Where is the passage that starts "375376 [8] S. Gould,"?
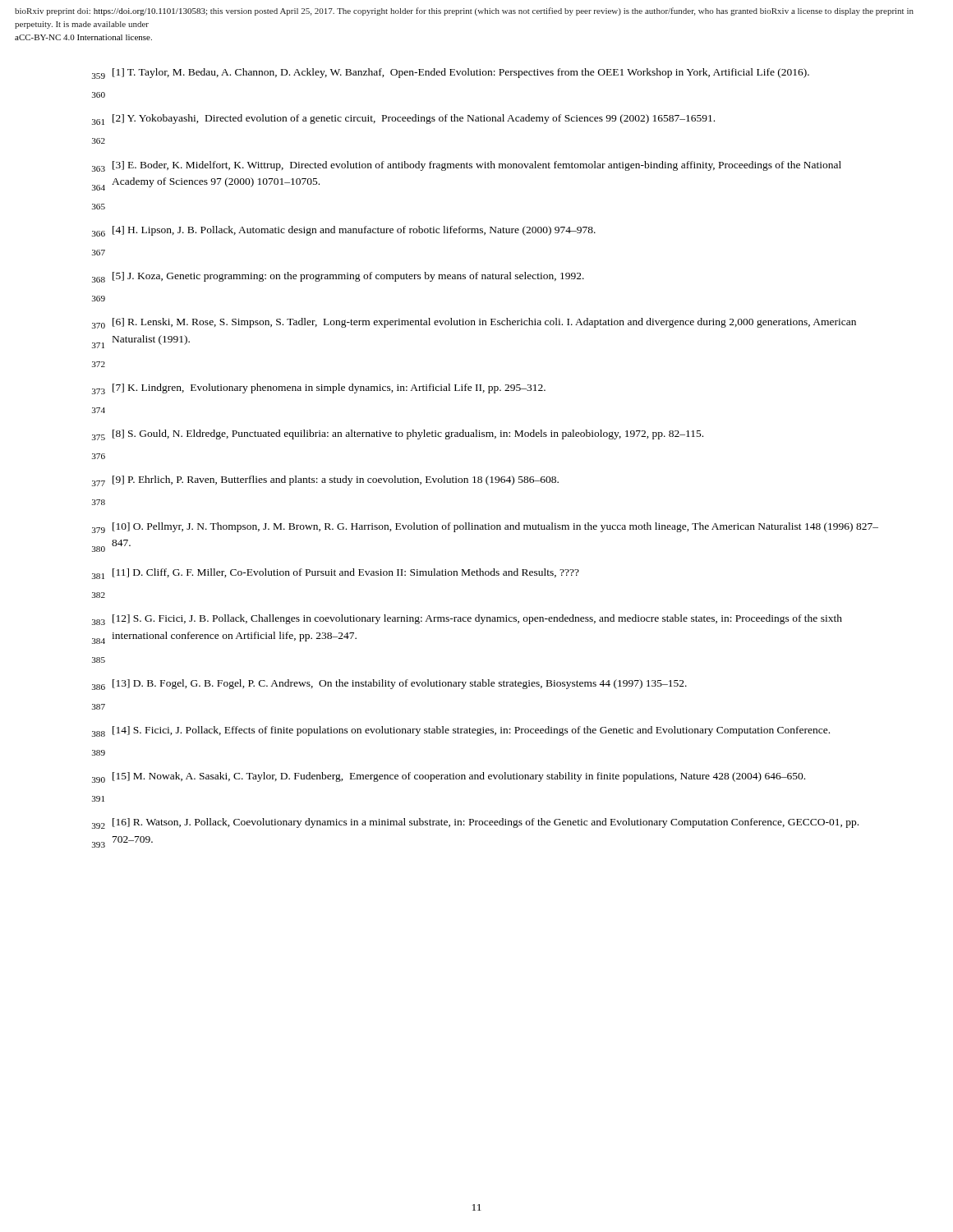Screen dimensions: 1232x953 [x=476, y=444]
